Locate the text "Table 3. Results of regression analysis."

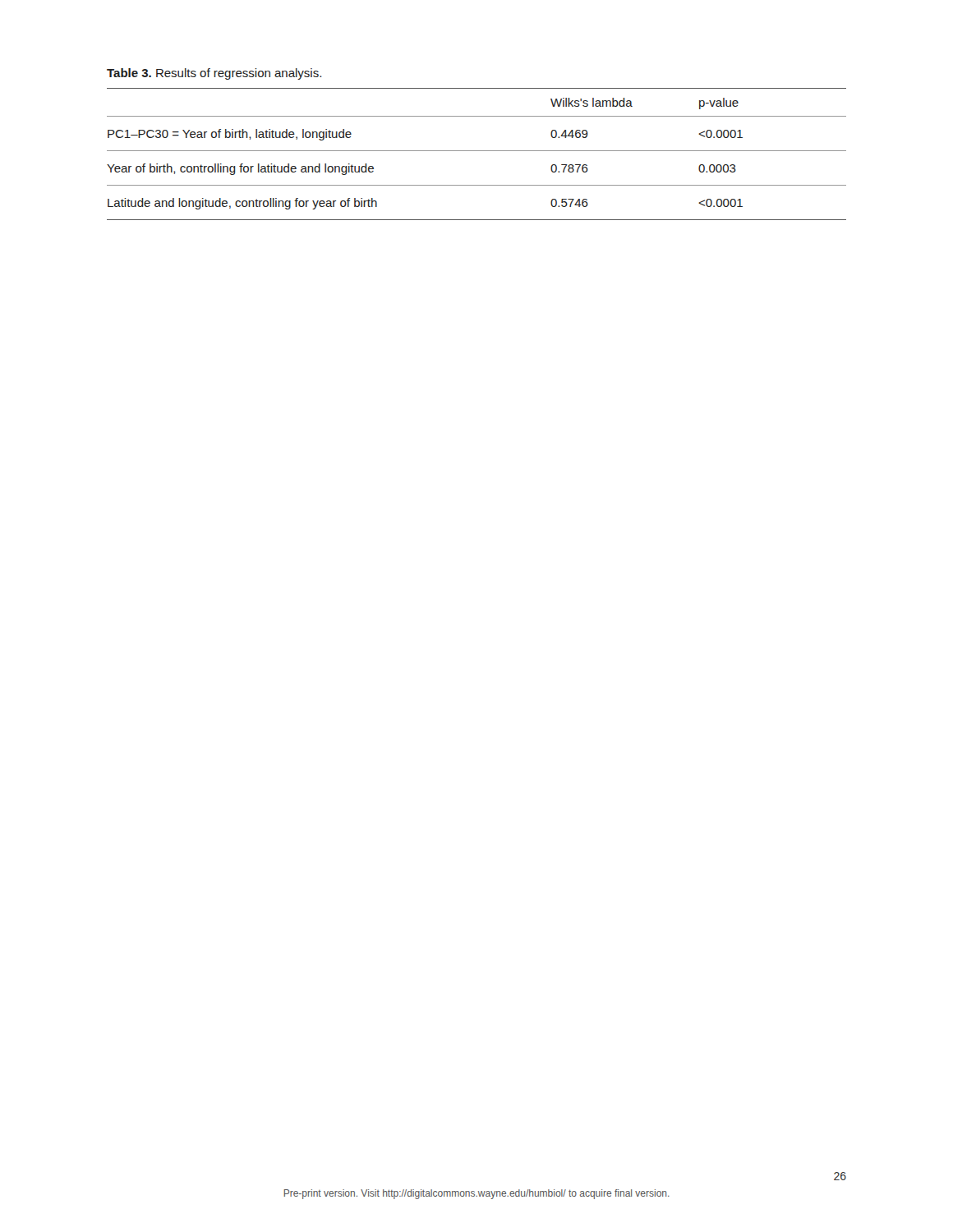[x=215, y=73]
